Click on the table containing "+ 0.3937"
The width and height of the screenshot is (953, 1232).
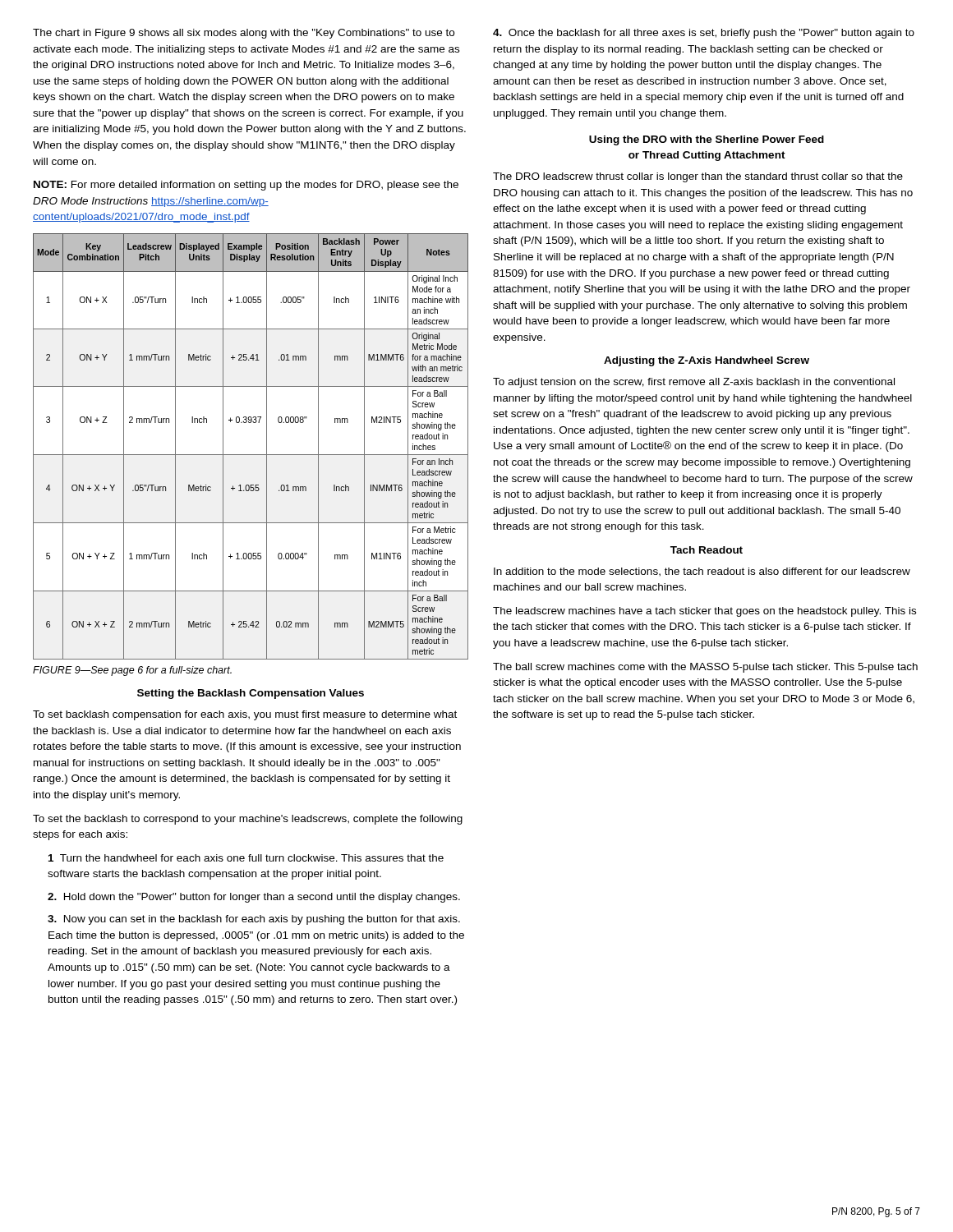pos(251,446)
